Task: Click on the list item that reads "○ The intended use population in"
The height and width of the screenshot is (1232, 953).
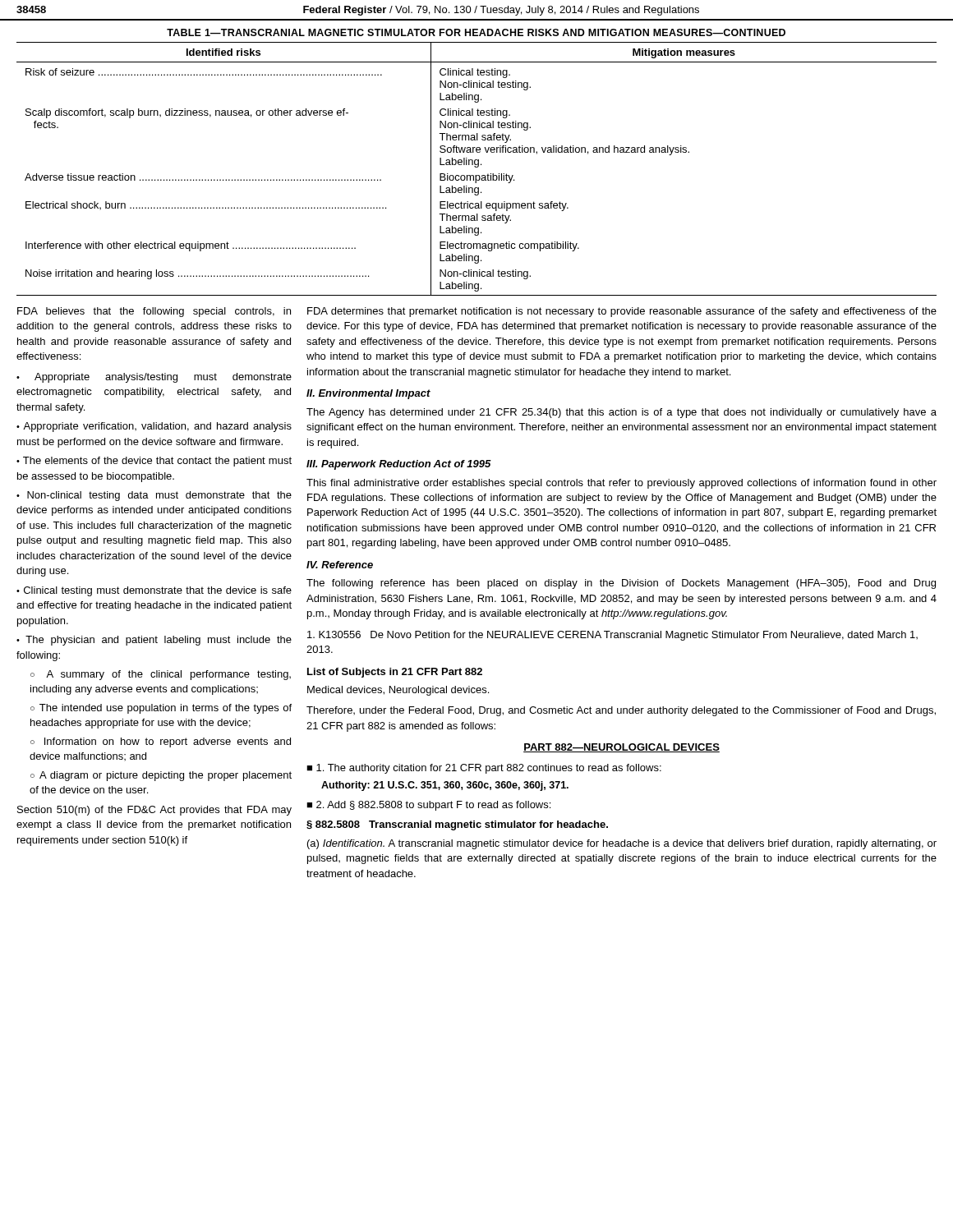Action: point(161,715)
